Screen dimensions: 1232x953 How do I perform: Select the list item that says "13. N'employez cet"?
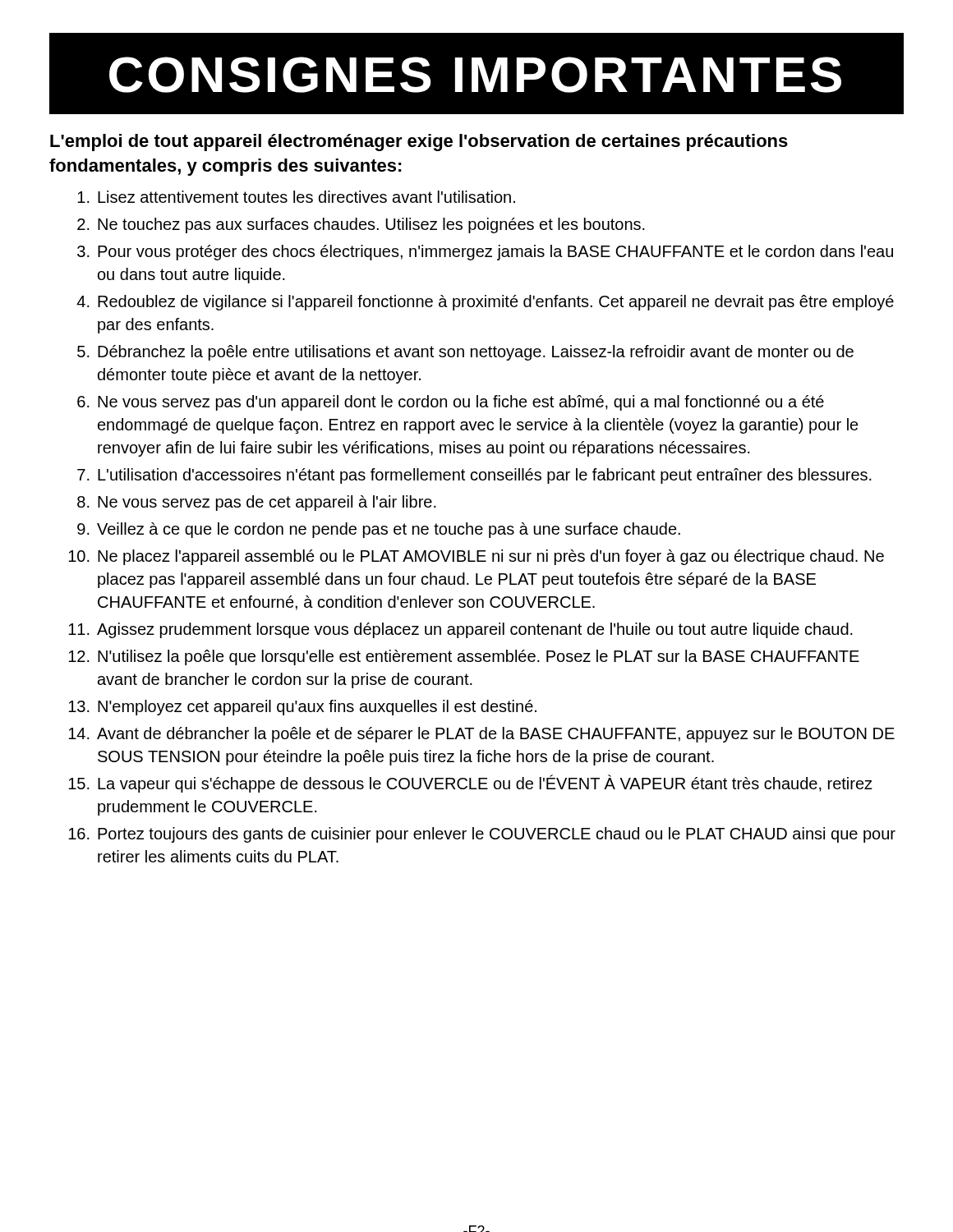pyautogui.click(x=476, y=707)
